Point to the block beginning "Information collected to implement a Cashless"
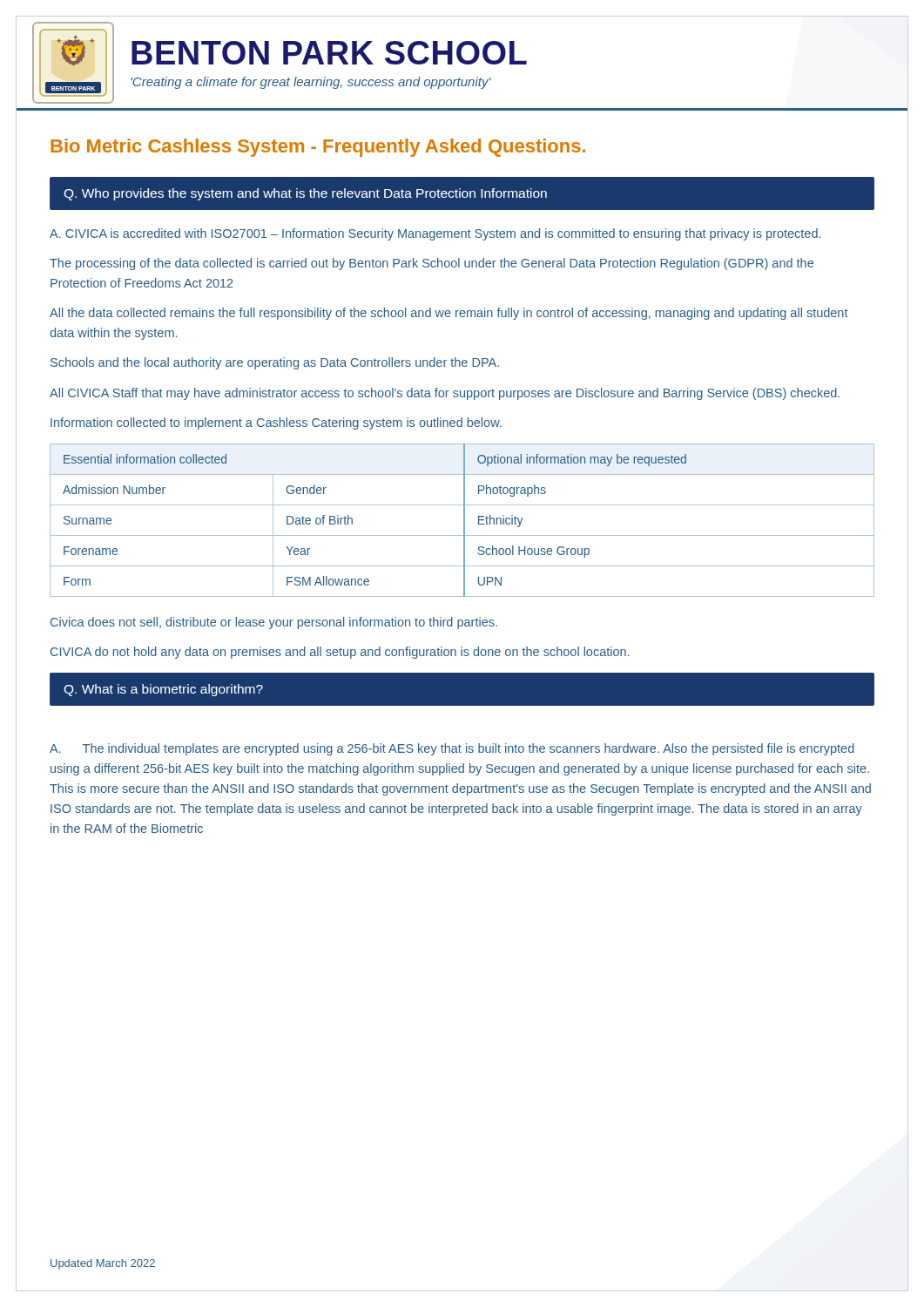 276,423
